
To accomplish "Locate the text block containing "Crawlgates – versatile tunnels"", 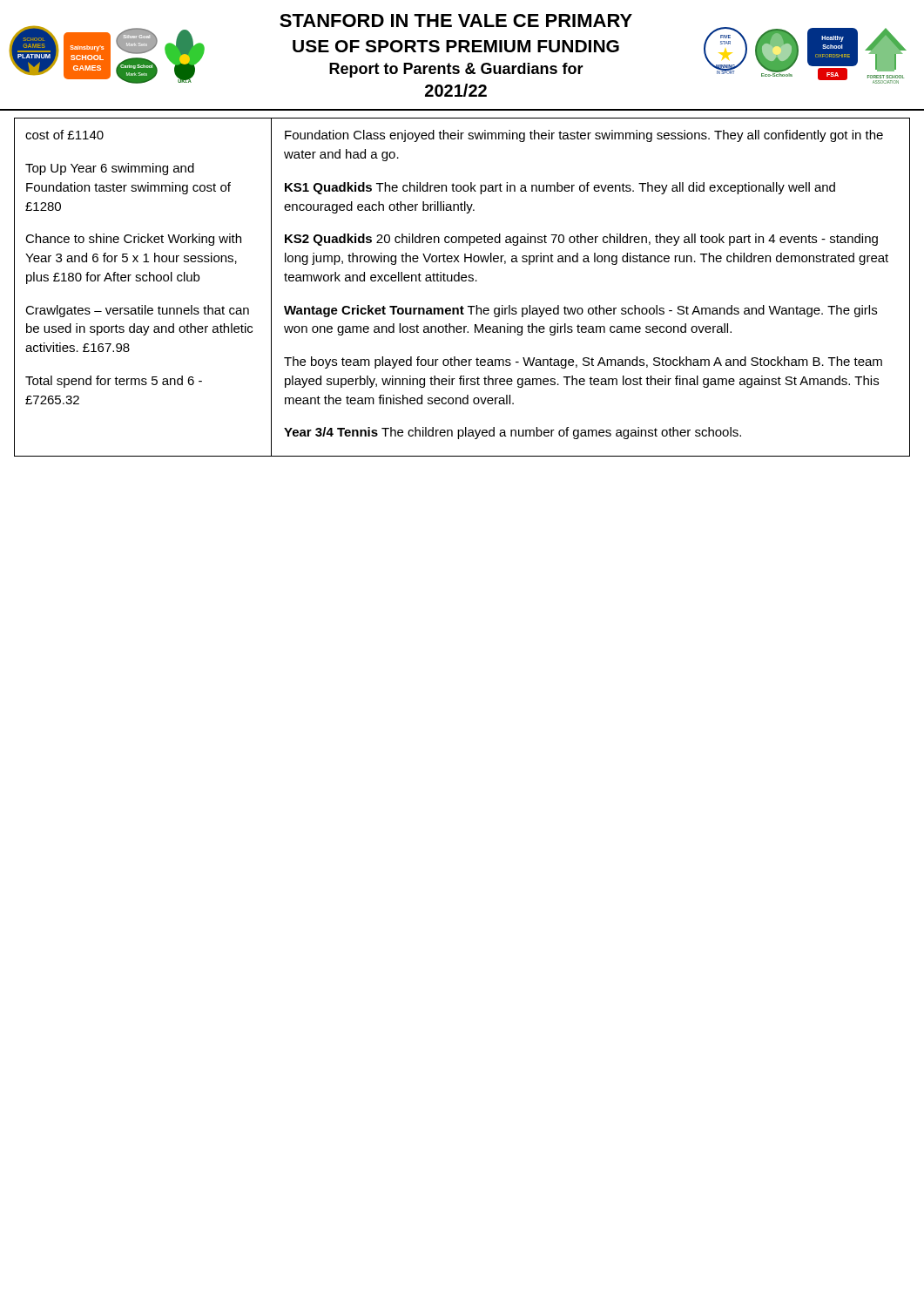I will 139,328.
